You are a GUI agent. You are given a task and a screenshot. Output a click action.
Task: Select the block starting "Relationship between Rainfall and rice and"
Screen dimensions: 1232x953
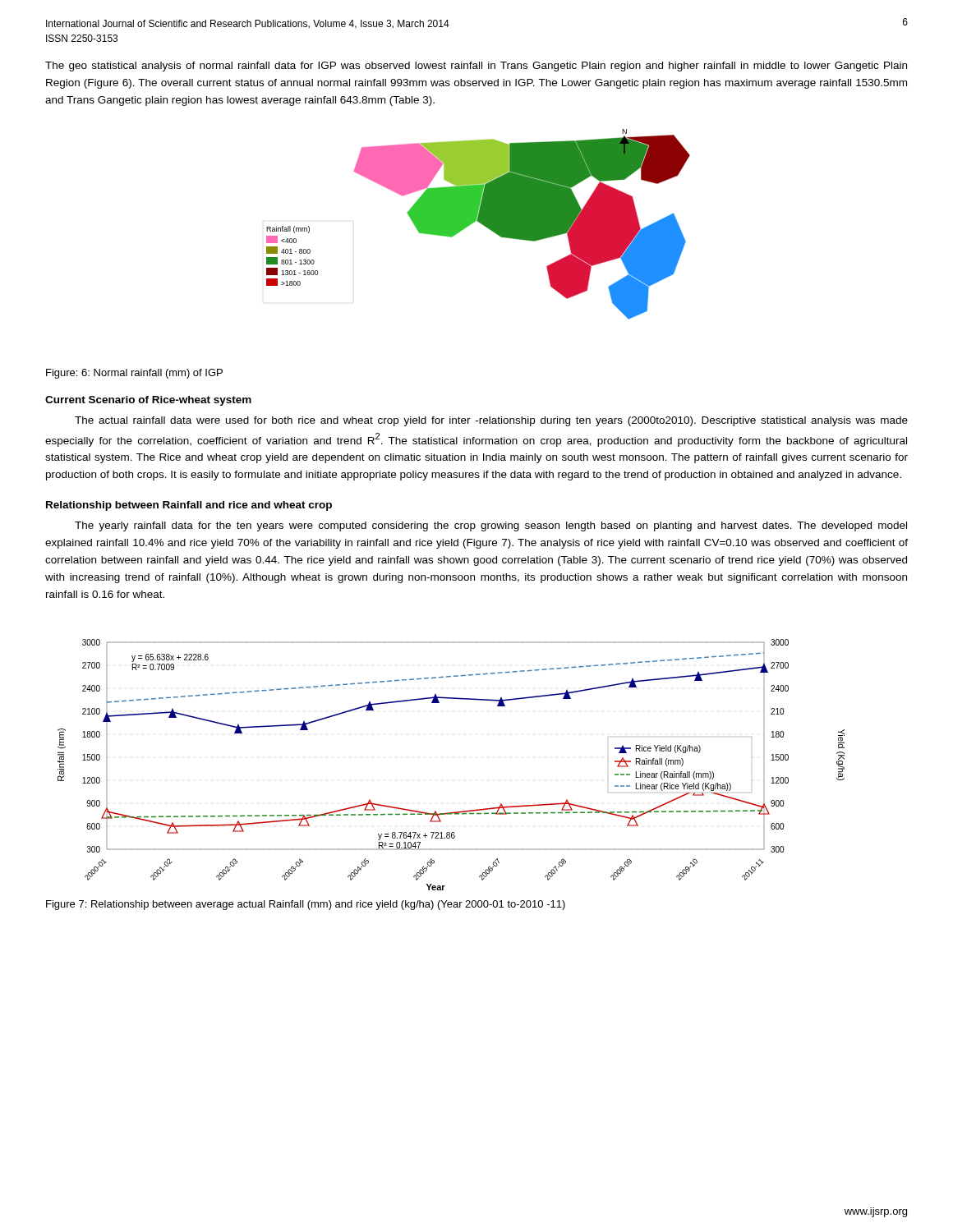(x=189, y=505)
